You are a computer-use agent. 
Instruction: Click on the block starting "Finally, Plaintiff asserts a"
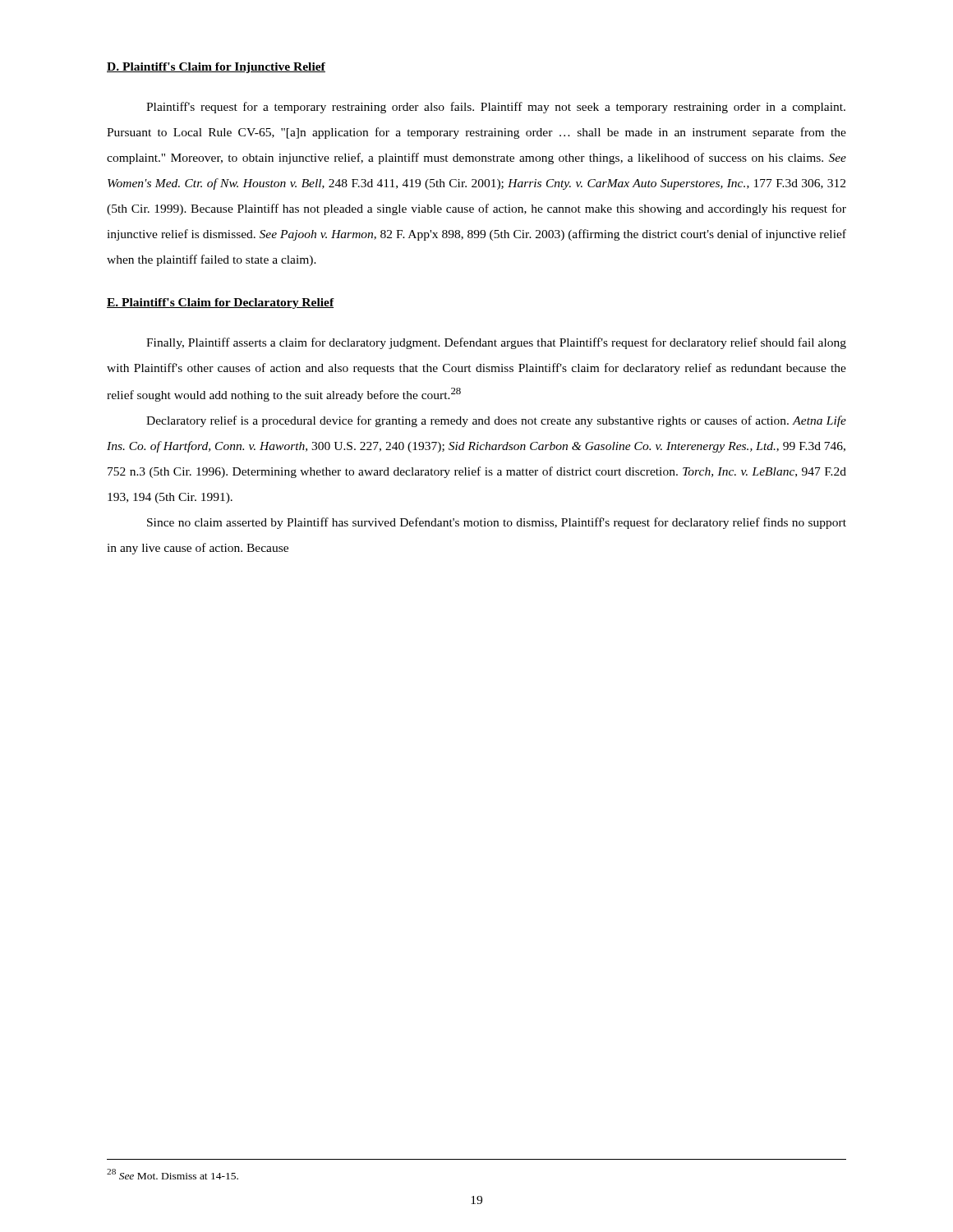pos(476,368)
